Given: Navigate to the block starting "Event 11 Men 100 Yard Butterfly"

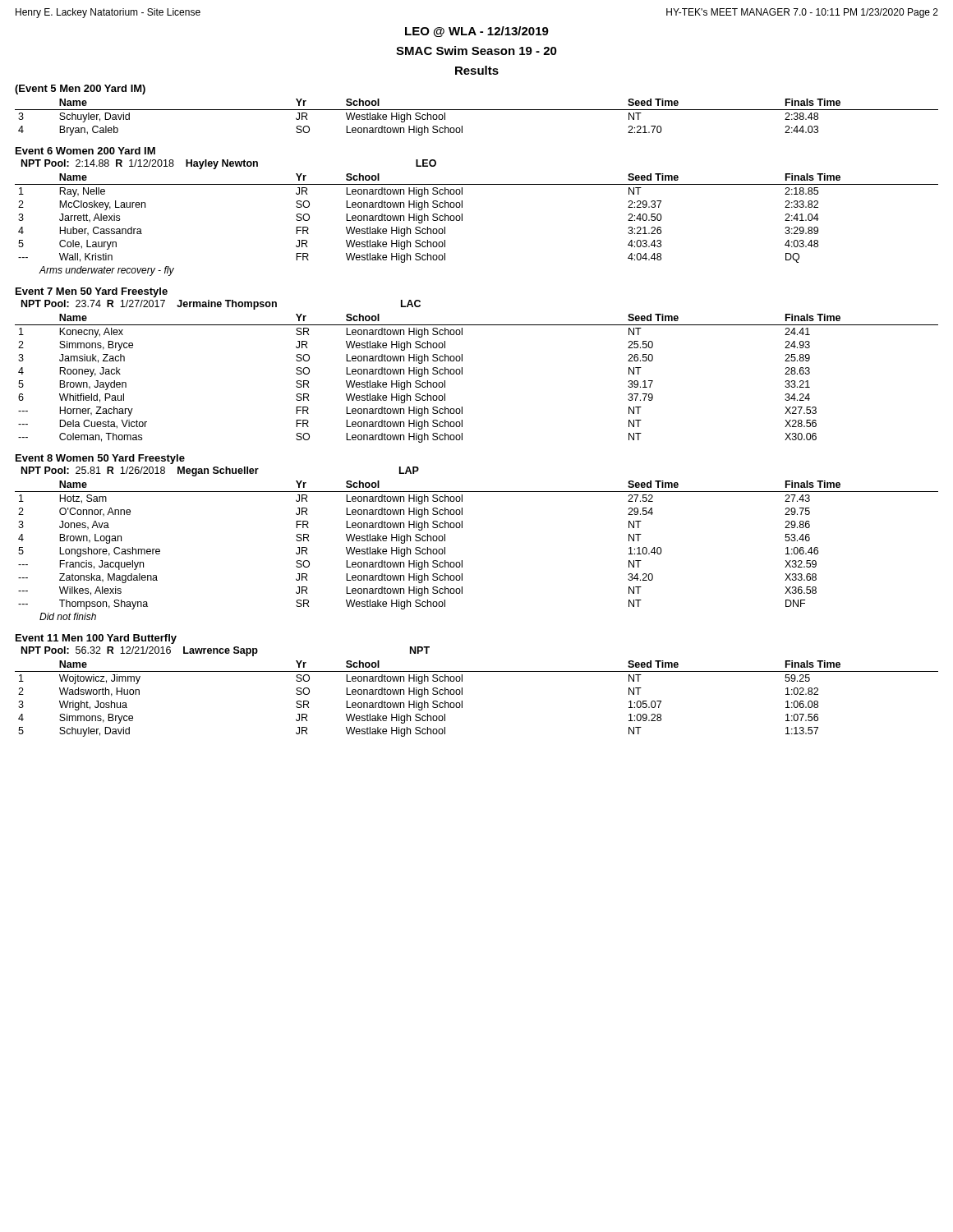Looking at the screenshot, I should tap(96, 638).
